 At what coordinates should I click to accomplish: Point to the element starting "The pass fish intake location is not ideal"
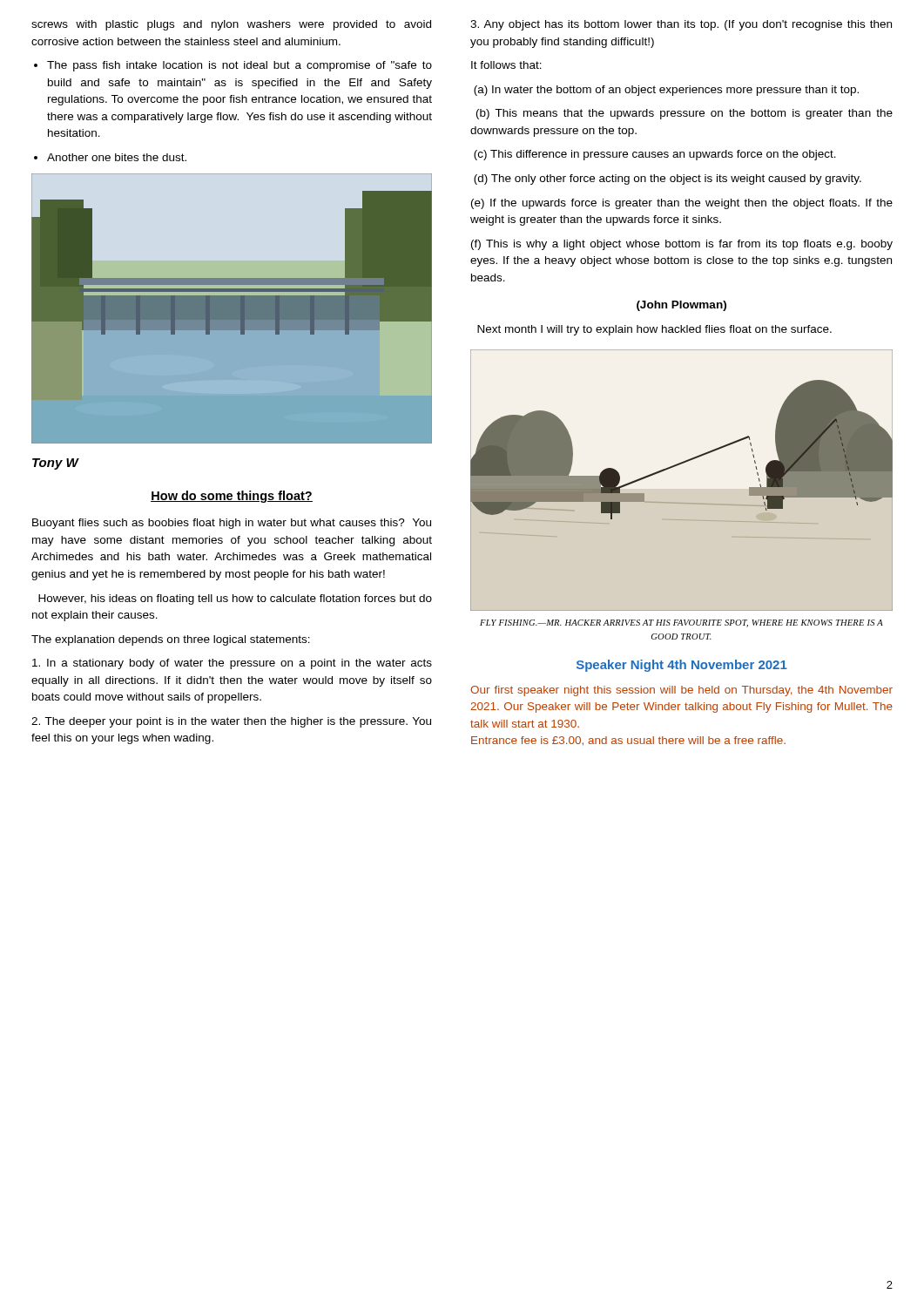click(x=232, y=99)
